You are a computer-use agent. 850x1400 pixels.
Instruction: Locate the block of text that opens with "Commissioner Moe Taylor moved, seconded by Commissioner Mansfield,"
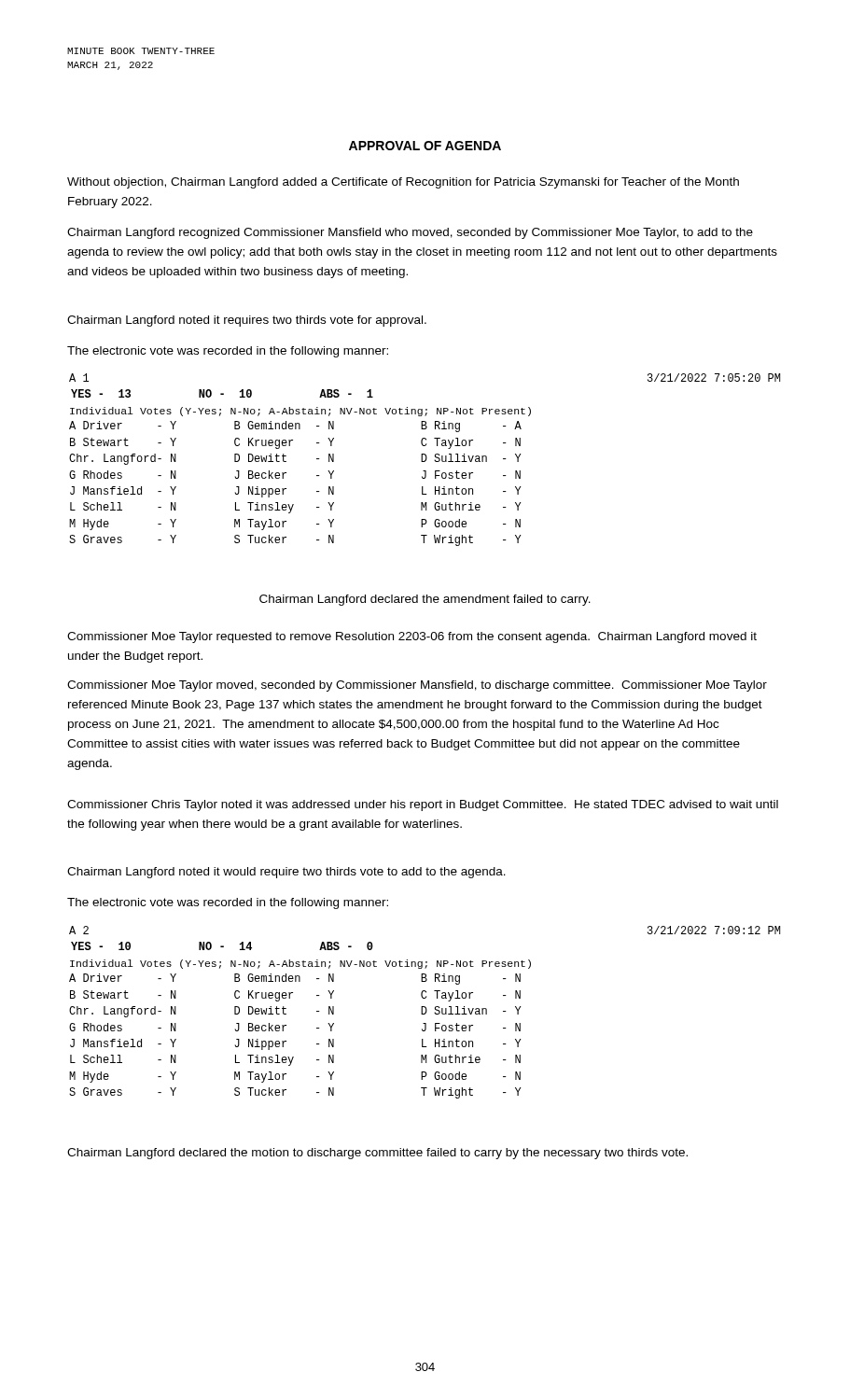pyautogui.click(x=417, y=724)
